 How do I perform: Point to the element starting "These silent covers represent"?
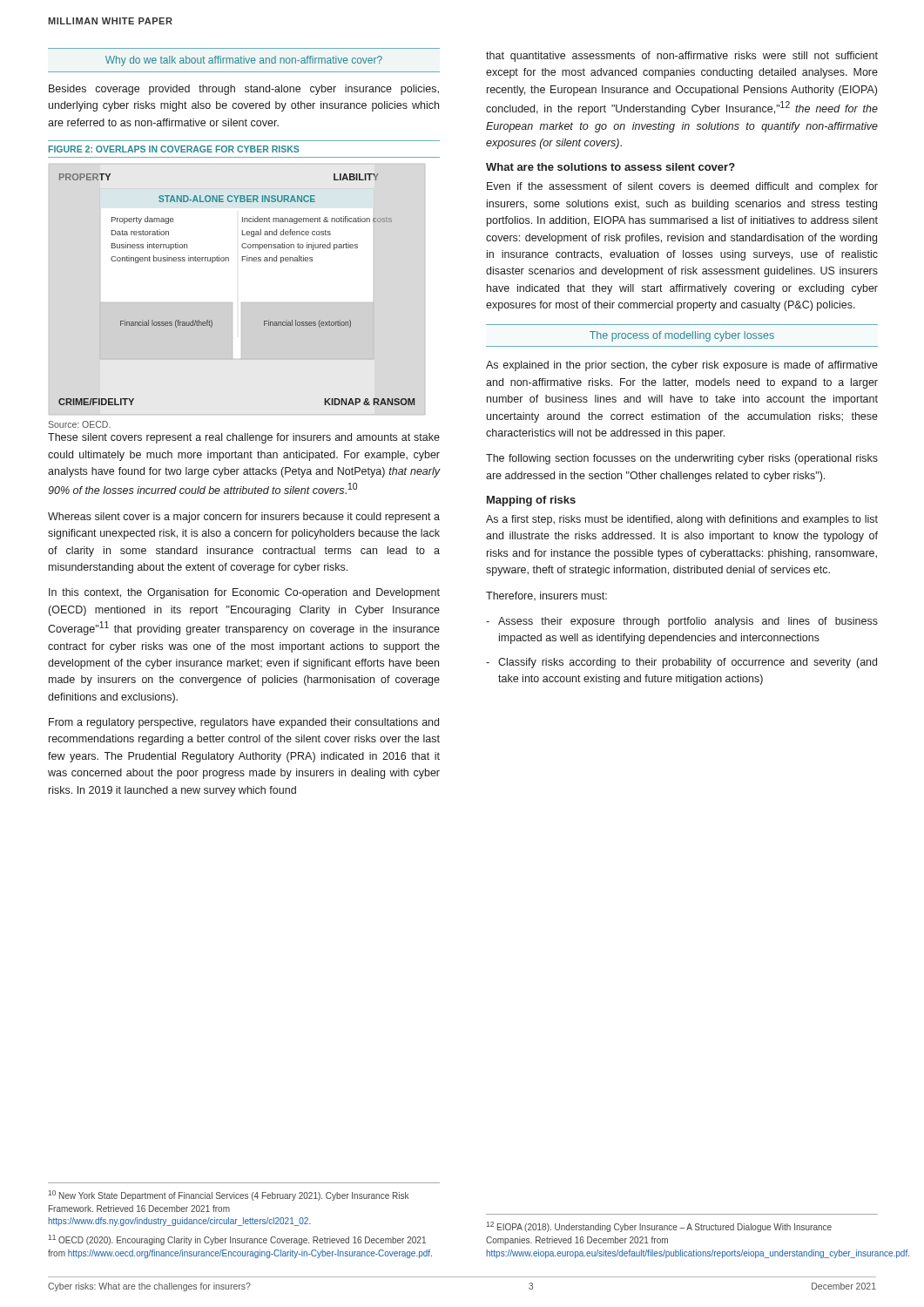pos(244,464)
